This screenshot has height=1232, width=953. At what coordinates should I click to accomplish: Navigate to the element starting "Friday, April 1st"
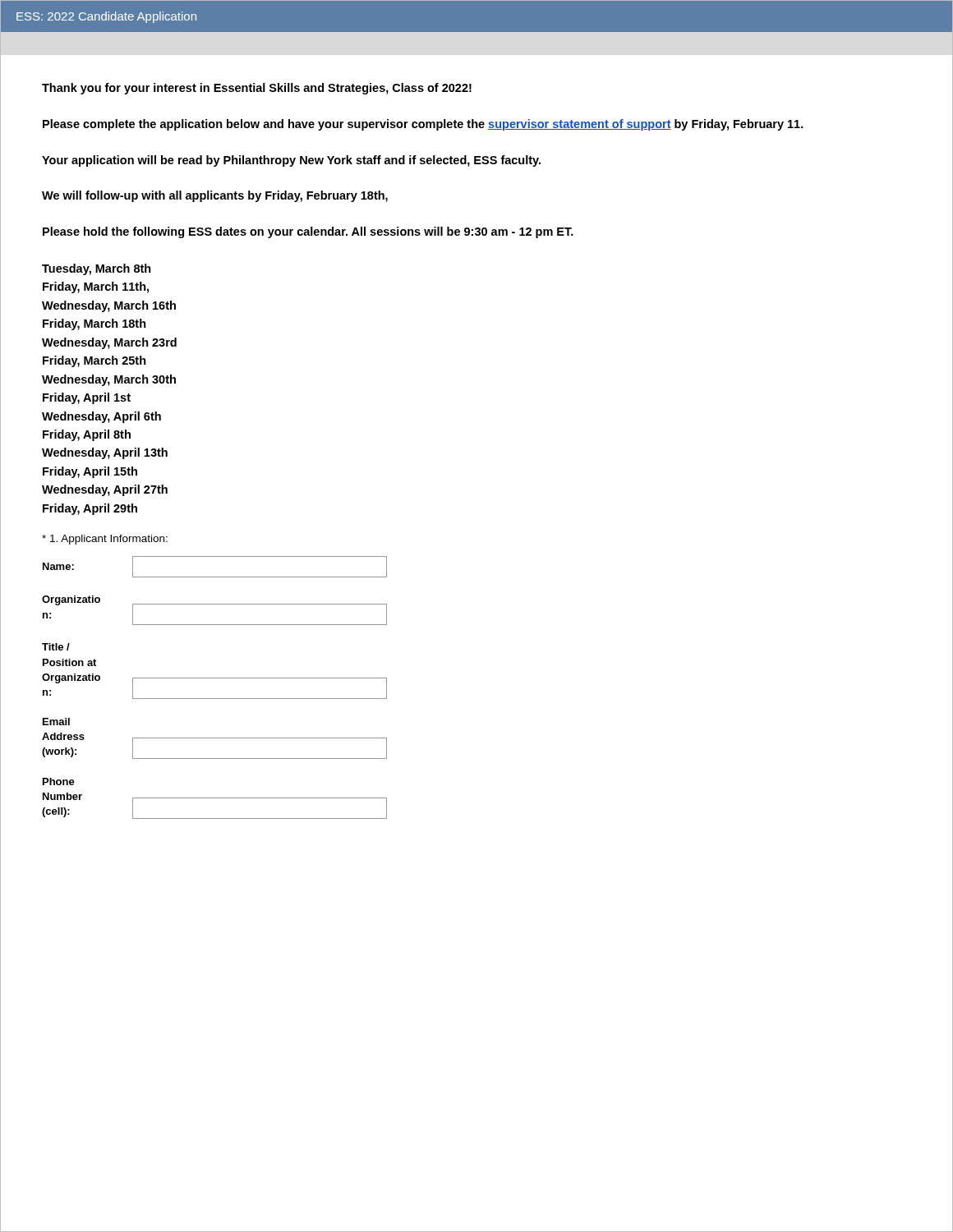click(86, 398)
